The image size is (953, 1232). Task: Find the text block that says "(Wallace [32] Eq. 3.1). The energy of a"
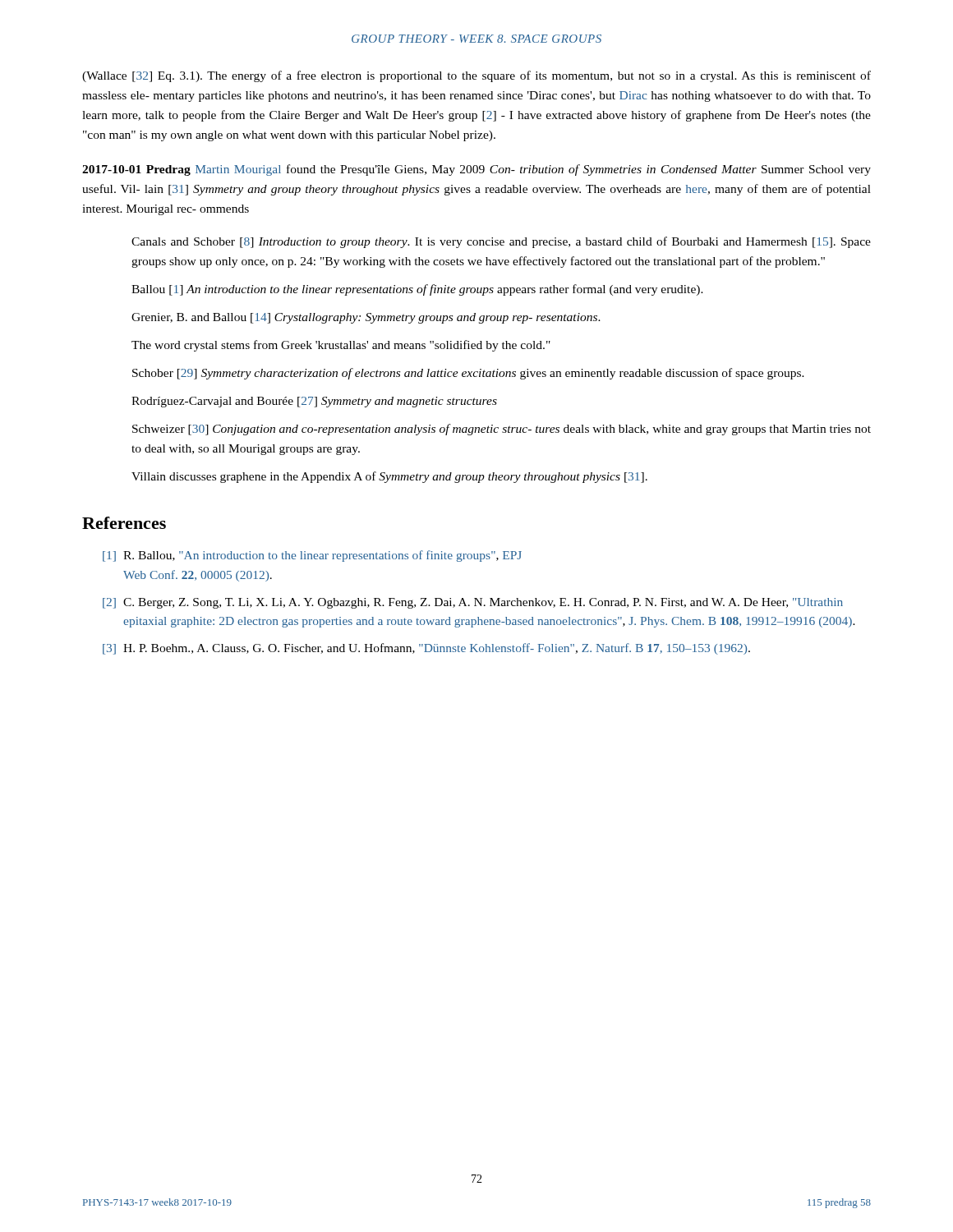click(x=476, y=105)
